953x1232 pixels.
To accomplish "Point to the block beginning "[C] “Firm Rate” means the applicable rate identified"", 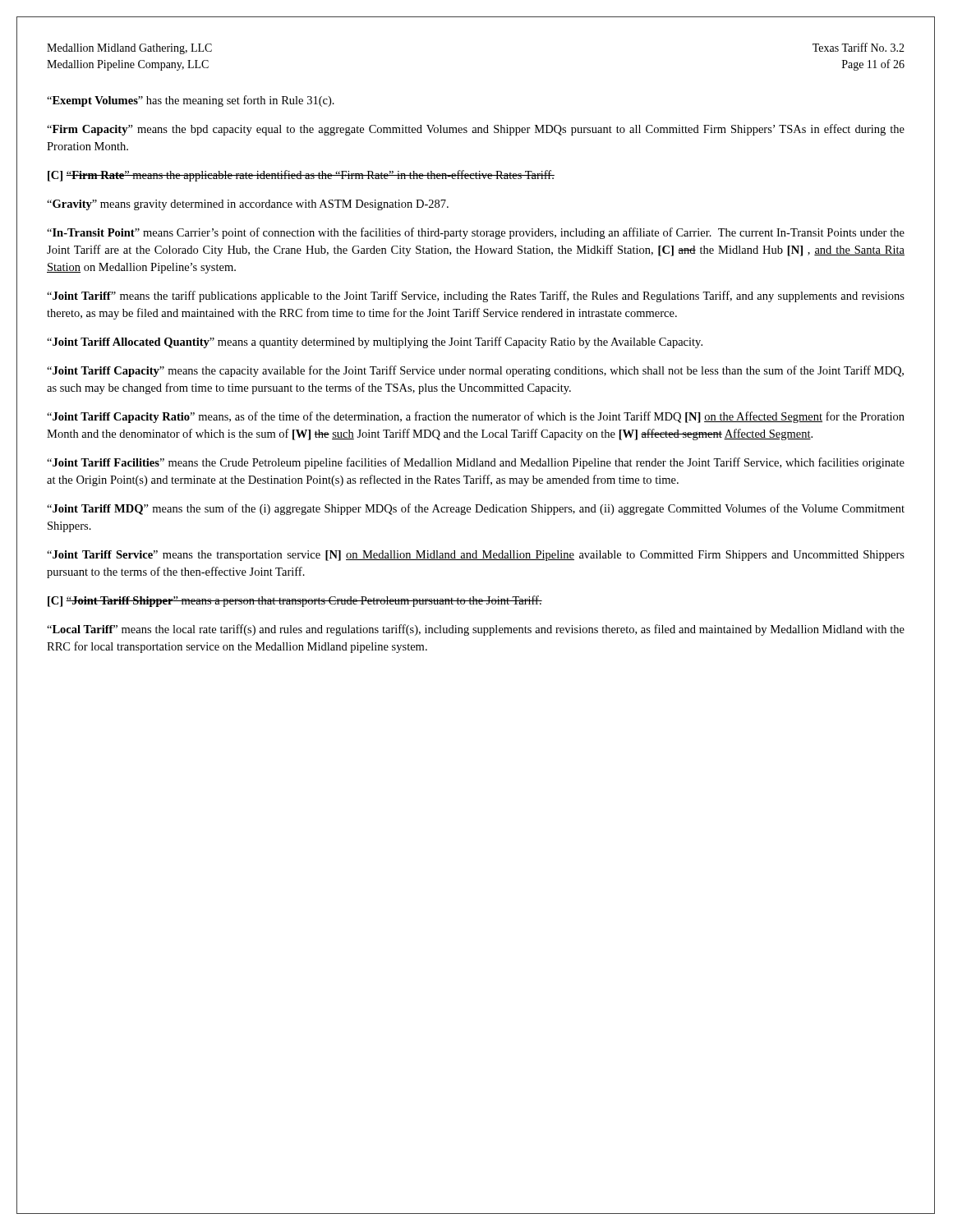I will pos(301,175).
